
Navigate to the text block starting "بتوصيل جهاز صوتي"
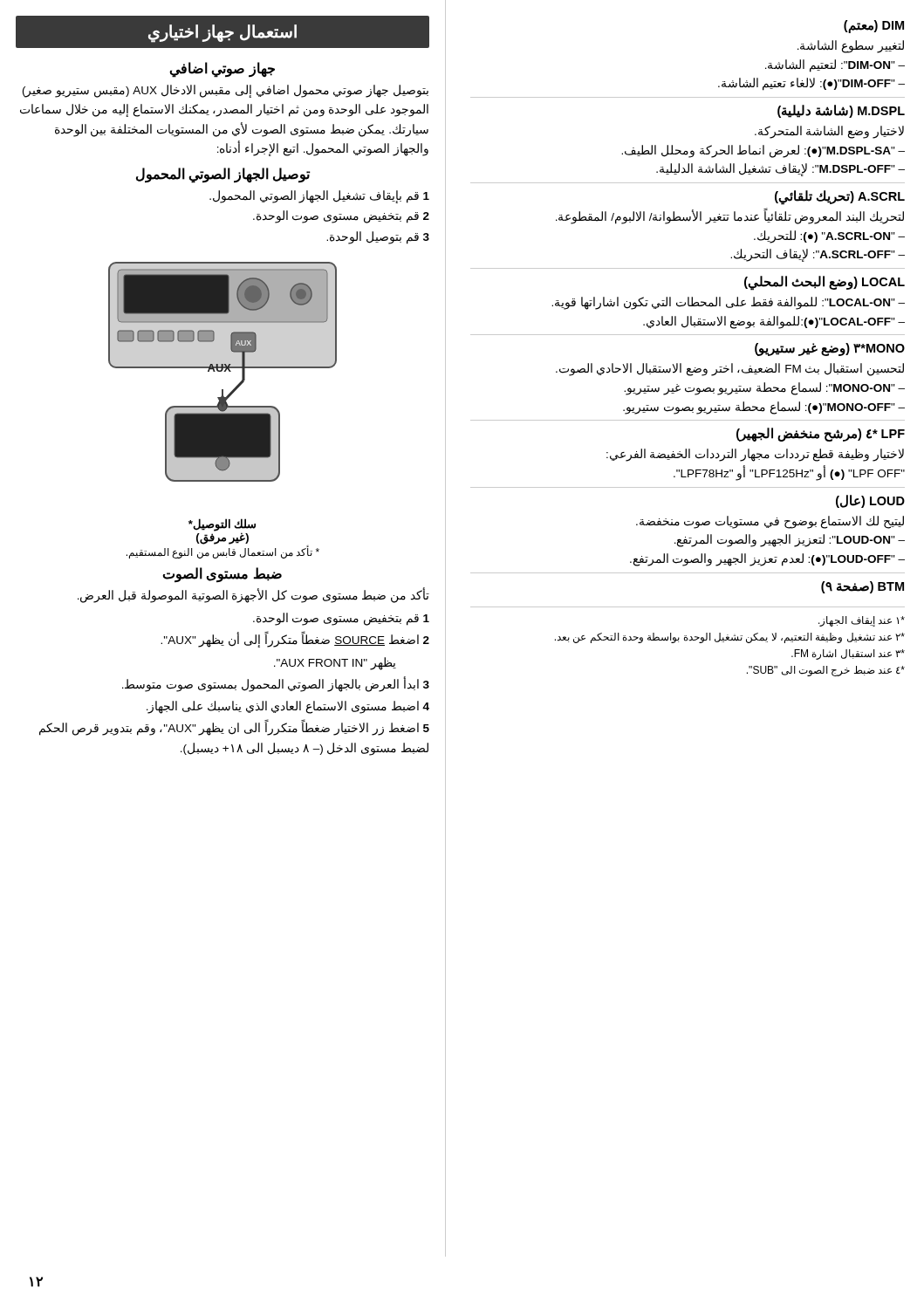(224, 119)
